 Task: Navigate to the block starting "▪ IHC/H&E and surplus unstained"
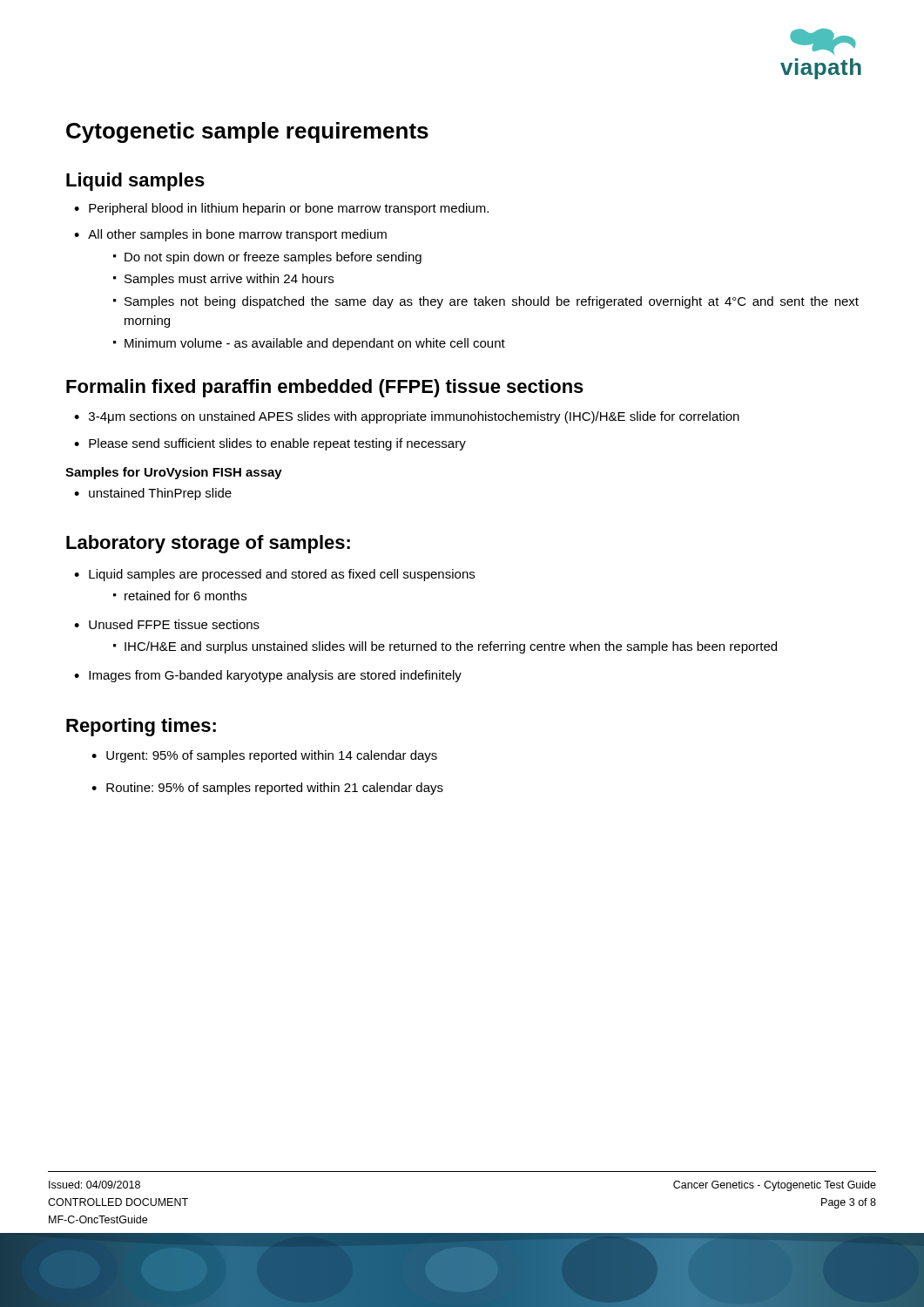click(x=445, y=647)
